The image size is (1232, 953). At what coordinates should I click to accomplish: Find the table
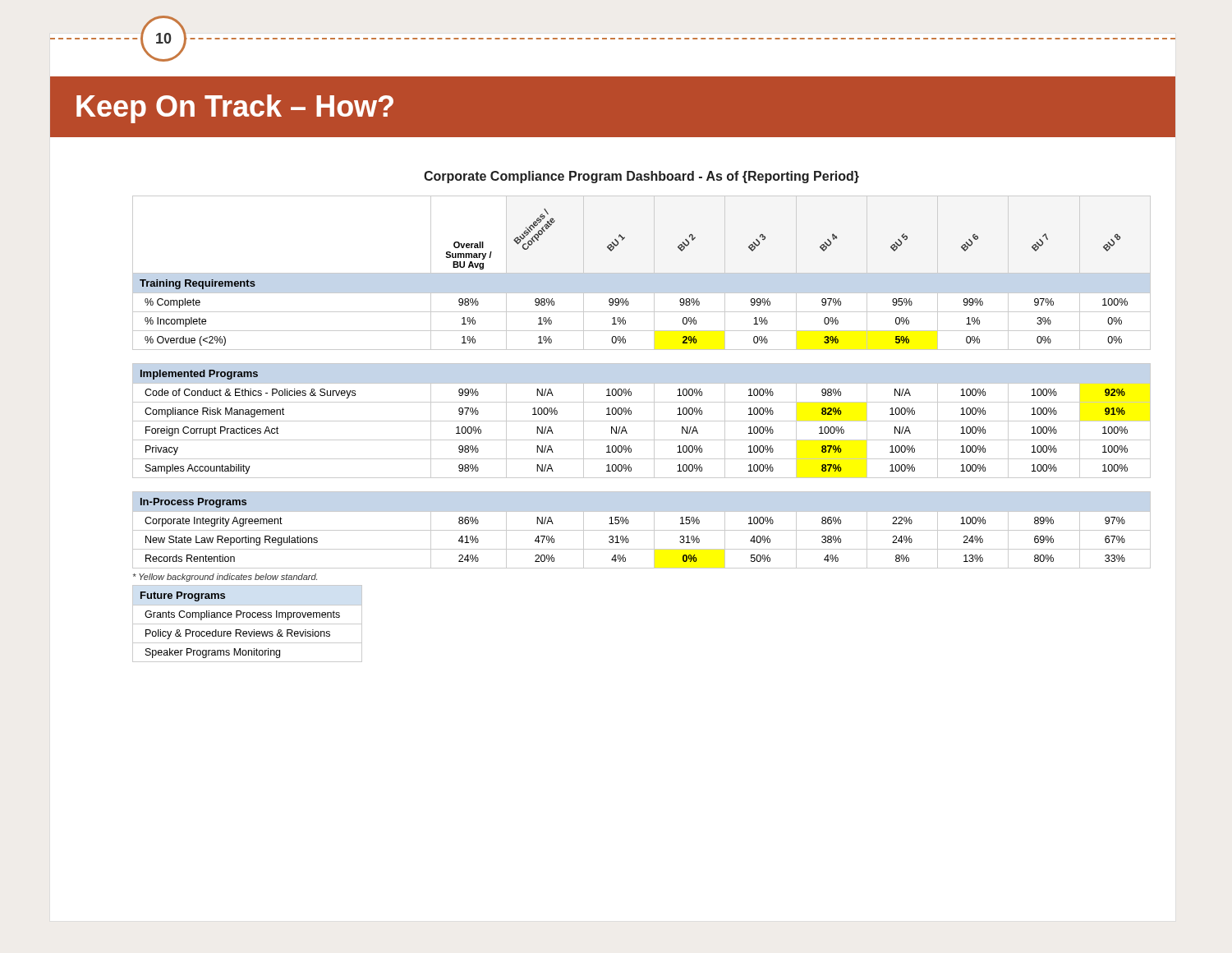[x=641, y=429]
